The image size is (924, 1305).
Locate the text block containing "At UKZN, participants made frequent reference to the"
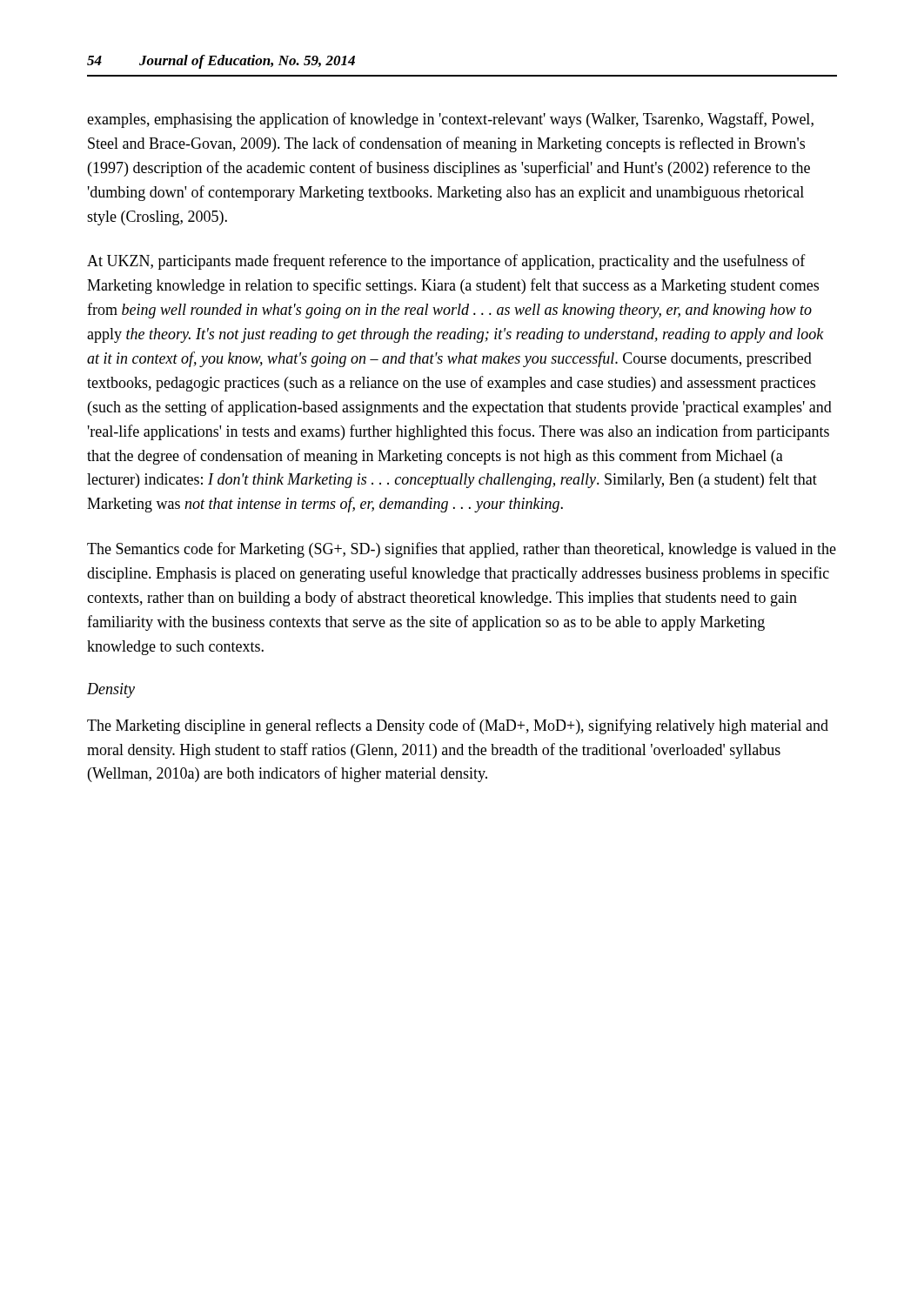point(459,383)
